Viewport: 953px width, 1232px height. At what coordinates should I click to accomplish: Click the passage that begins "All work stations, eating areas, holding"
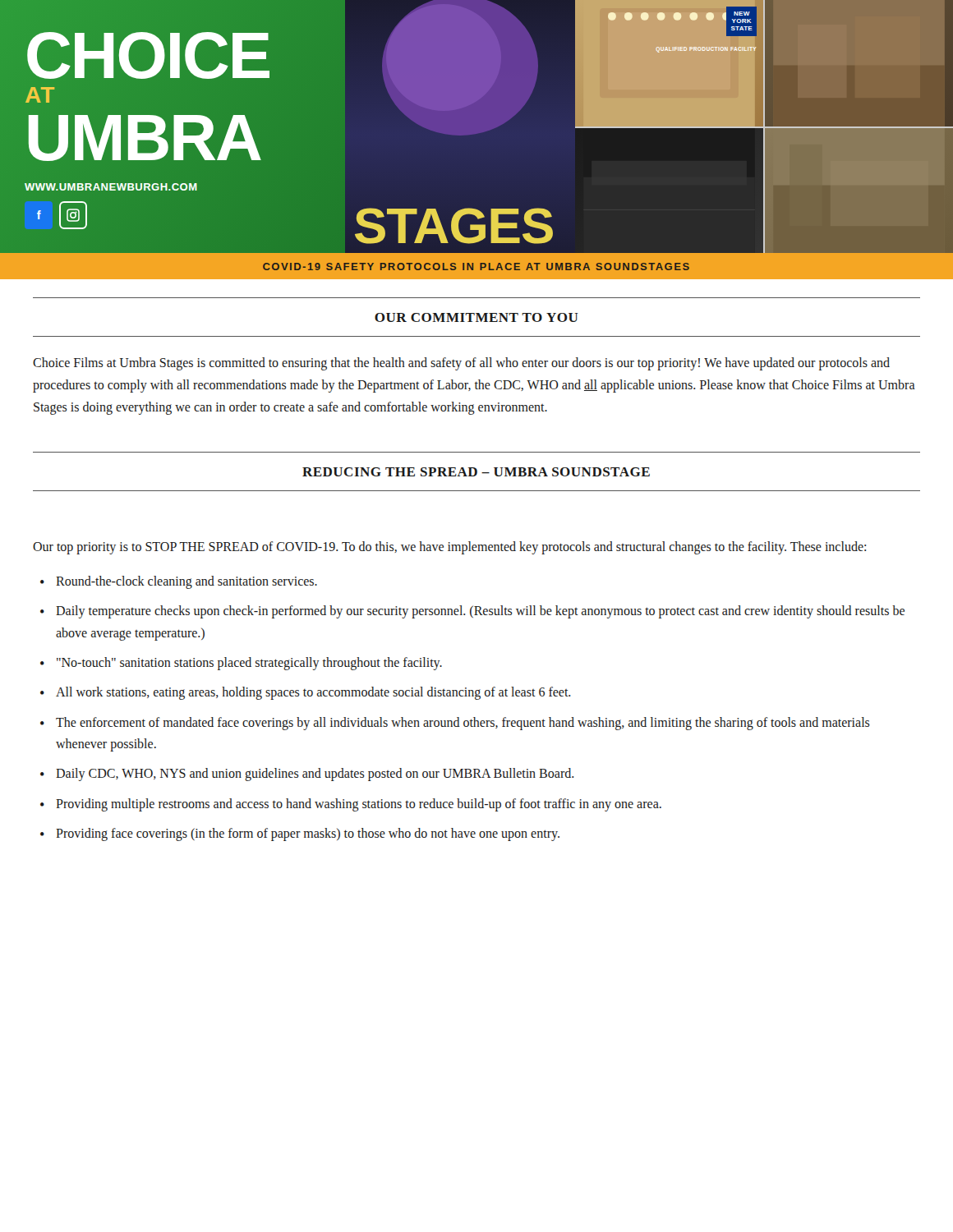click(x=314, y=692)
